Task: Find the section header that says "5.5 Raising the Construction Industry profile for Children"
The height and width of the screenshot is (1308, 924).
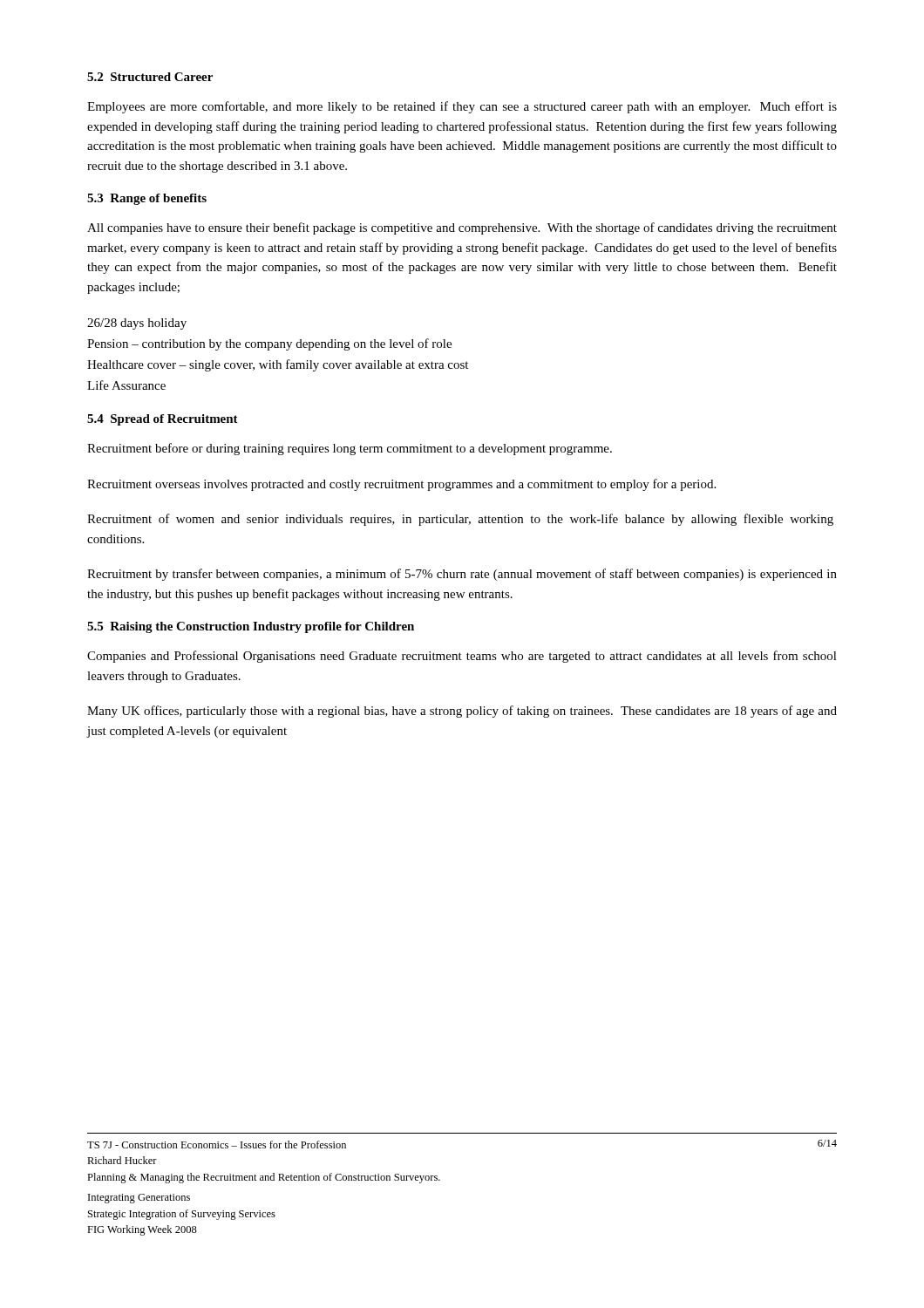Action: tap(251, 626)
